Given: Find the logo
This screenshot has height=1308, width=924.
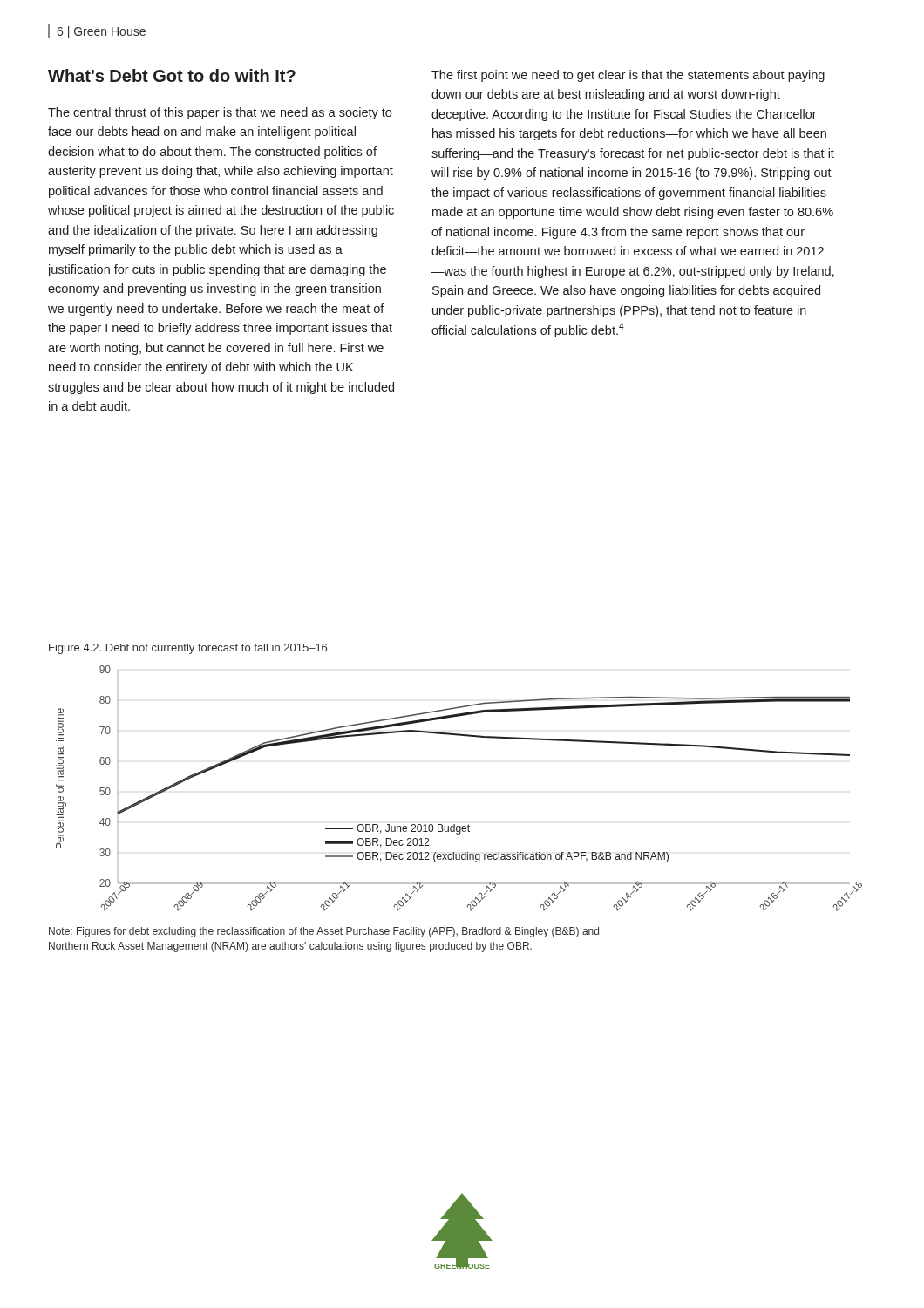Looking at the screenshot, I should point(462,1230).
